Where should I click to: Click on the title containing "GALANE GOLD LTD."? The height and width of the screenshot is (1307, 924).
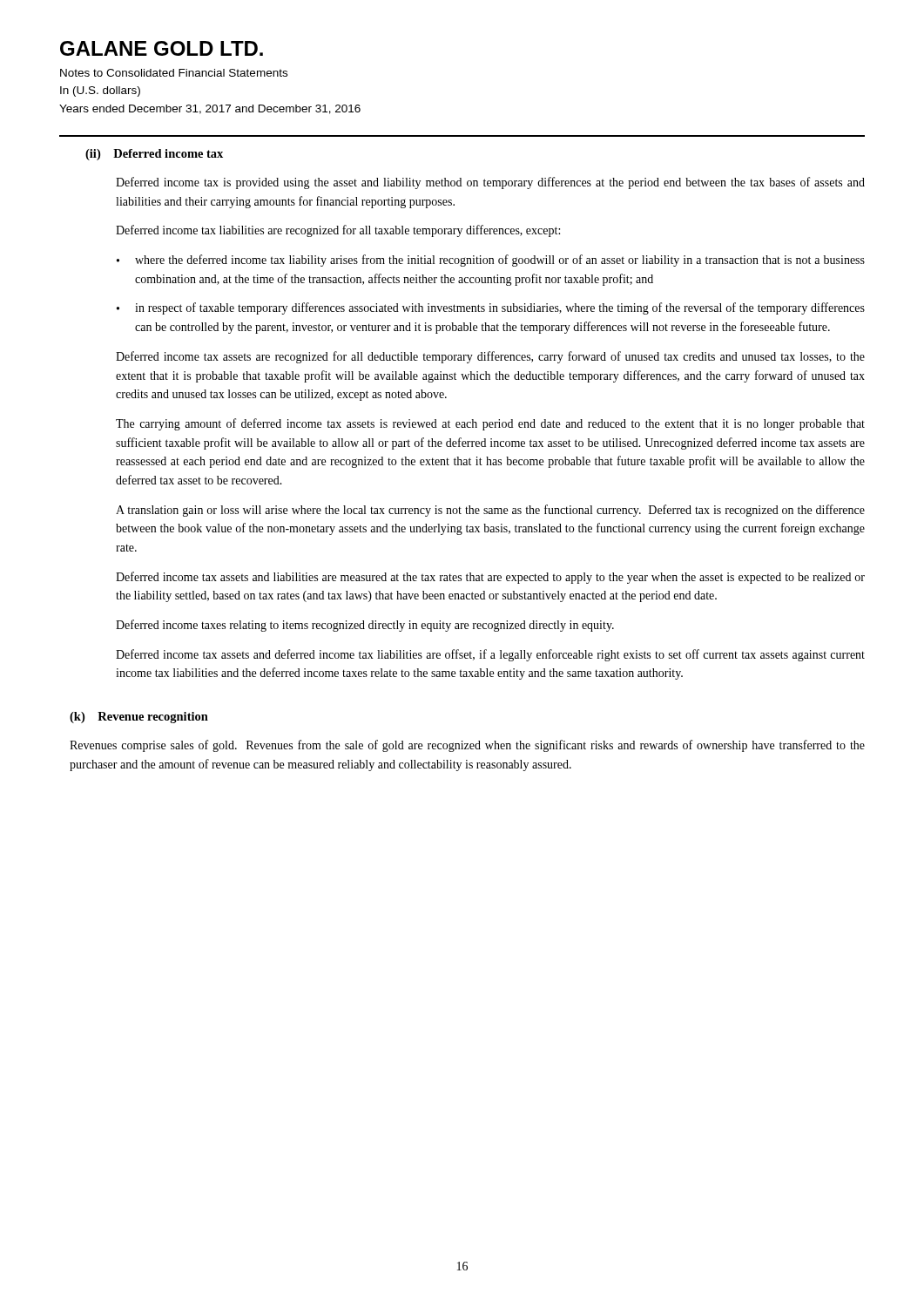tap(162, 49)
